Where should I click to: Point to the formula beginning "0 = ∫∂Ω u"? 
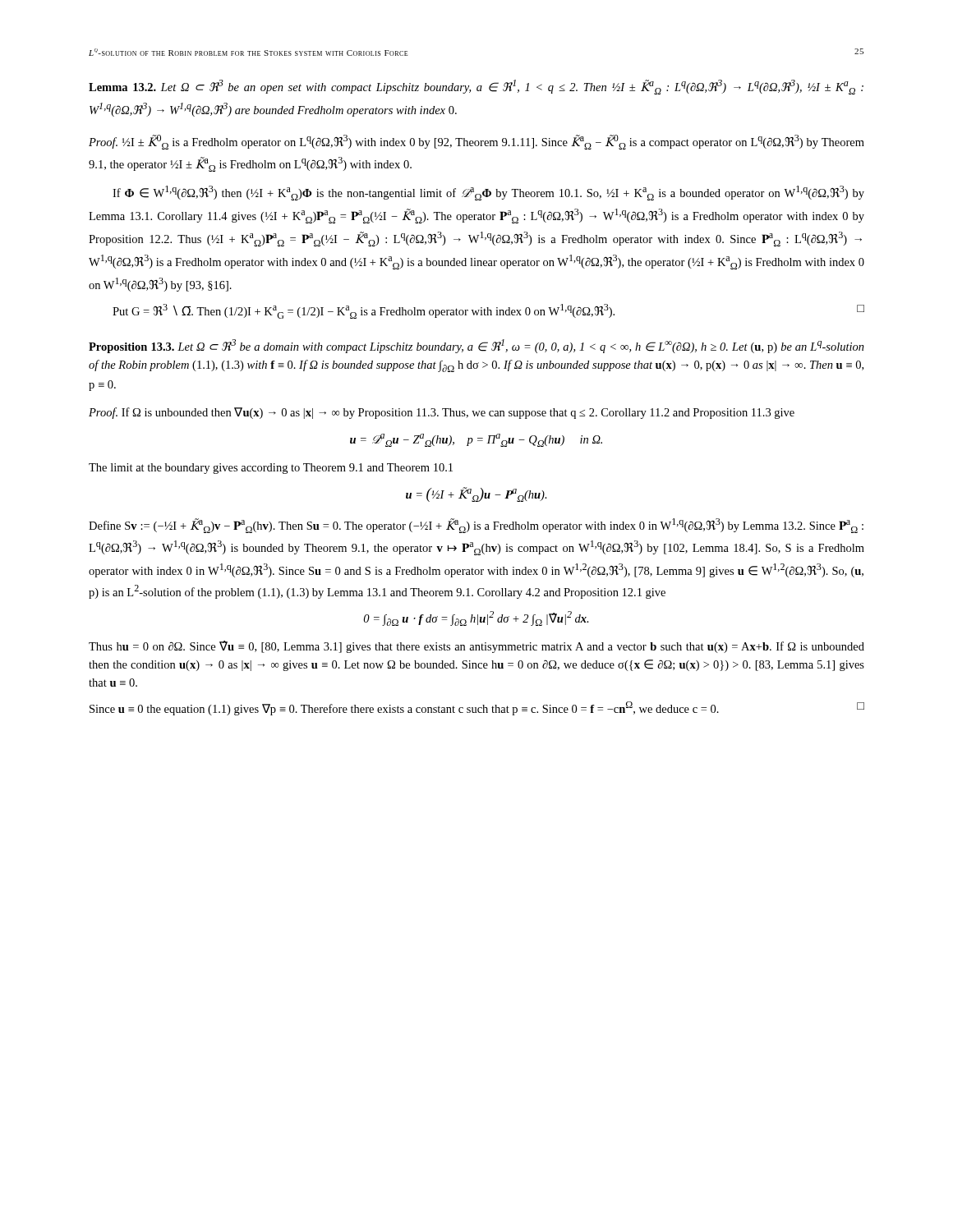coord(476,619)
